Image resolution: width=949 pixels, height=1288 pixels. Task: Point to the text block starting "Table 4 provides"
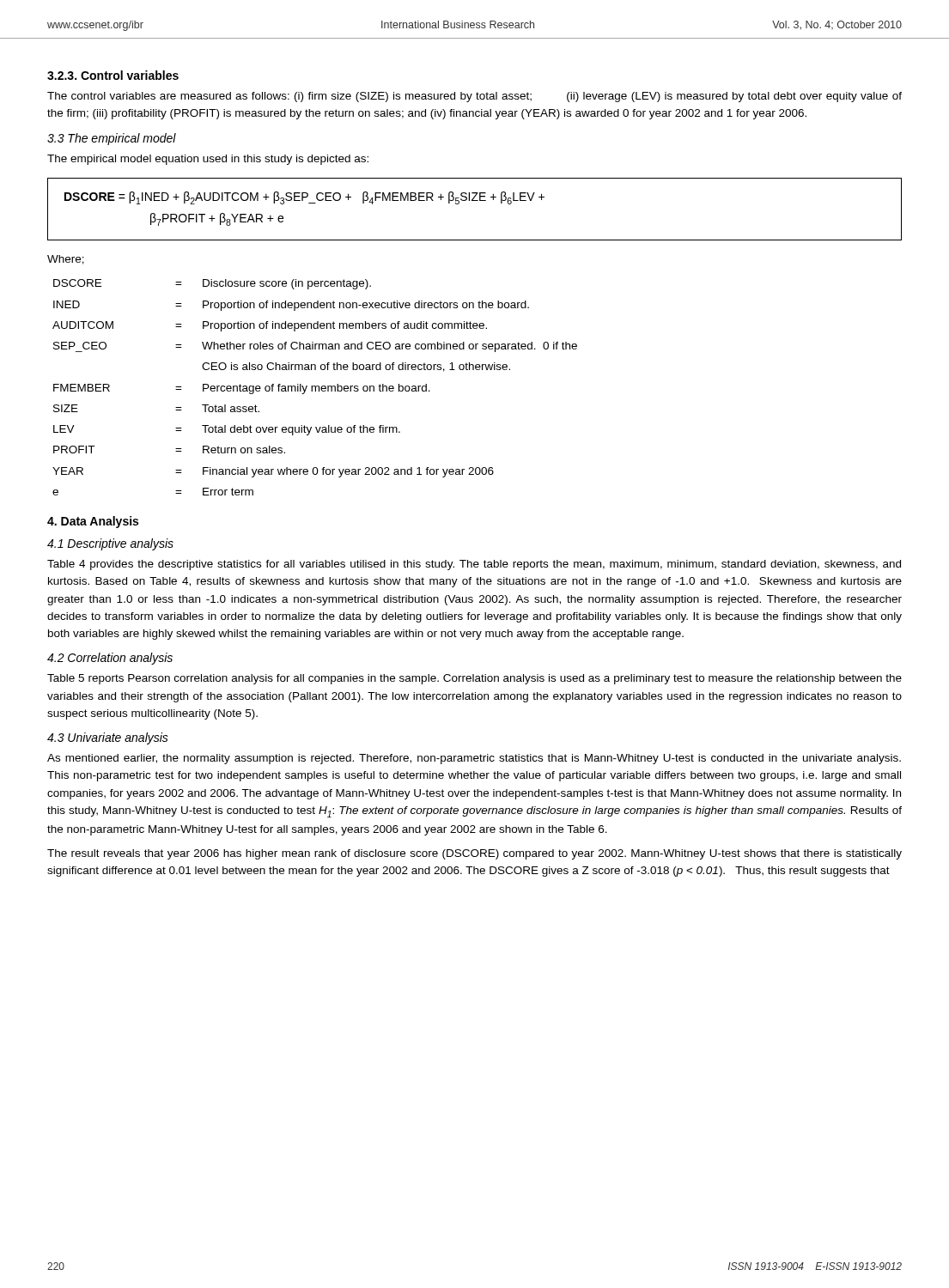click(x=474, y=599)
